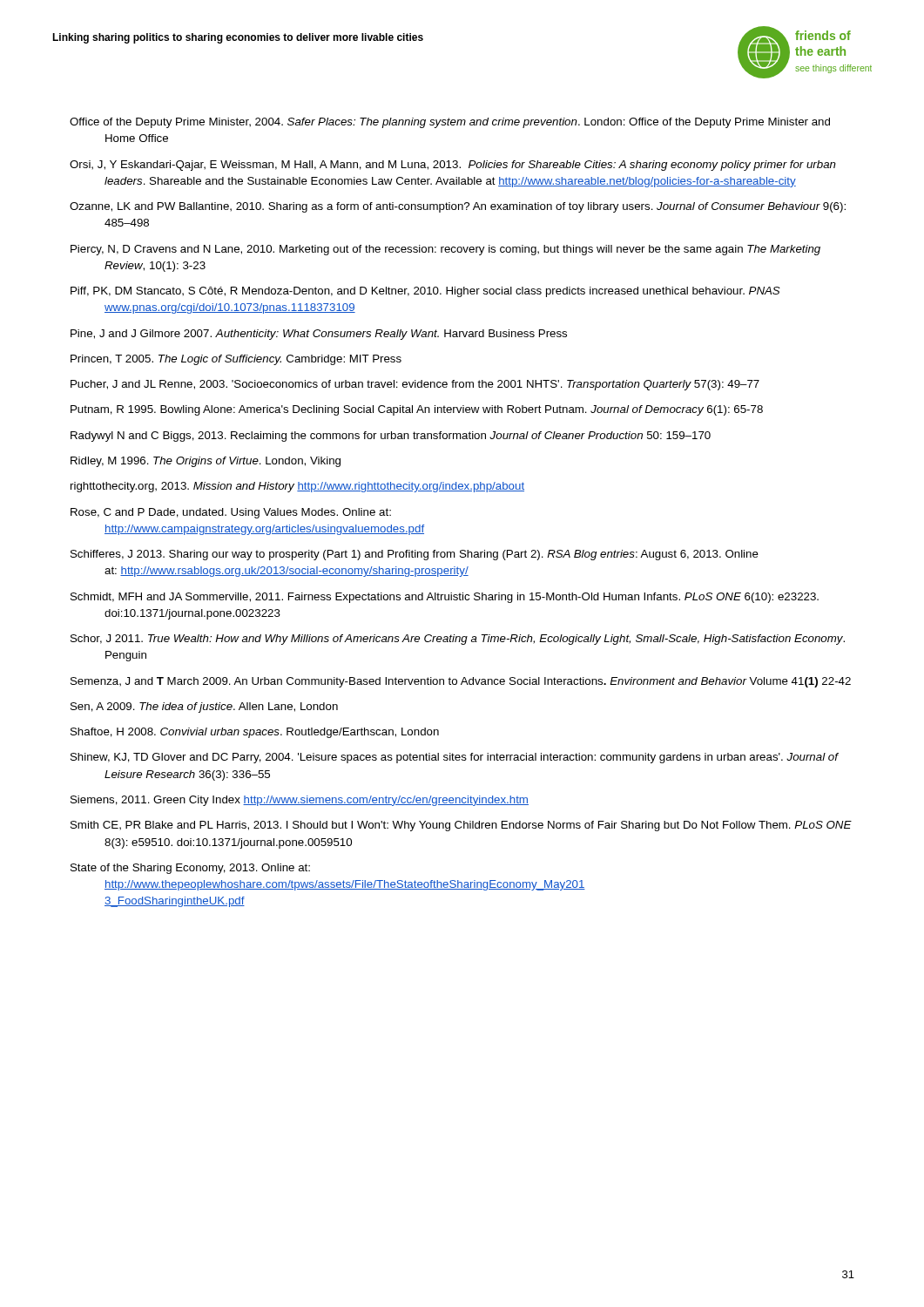Locate the text starting "Schmidt, MFH and JA Sommerville, 2011. Fairness Expectations"
Image resolution: width=924 pixels, height=1307 pixels.
[462, 605]
